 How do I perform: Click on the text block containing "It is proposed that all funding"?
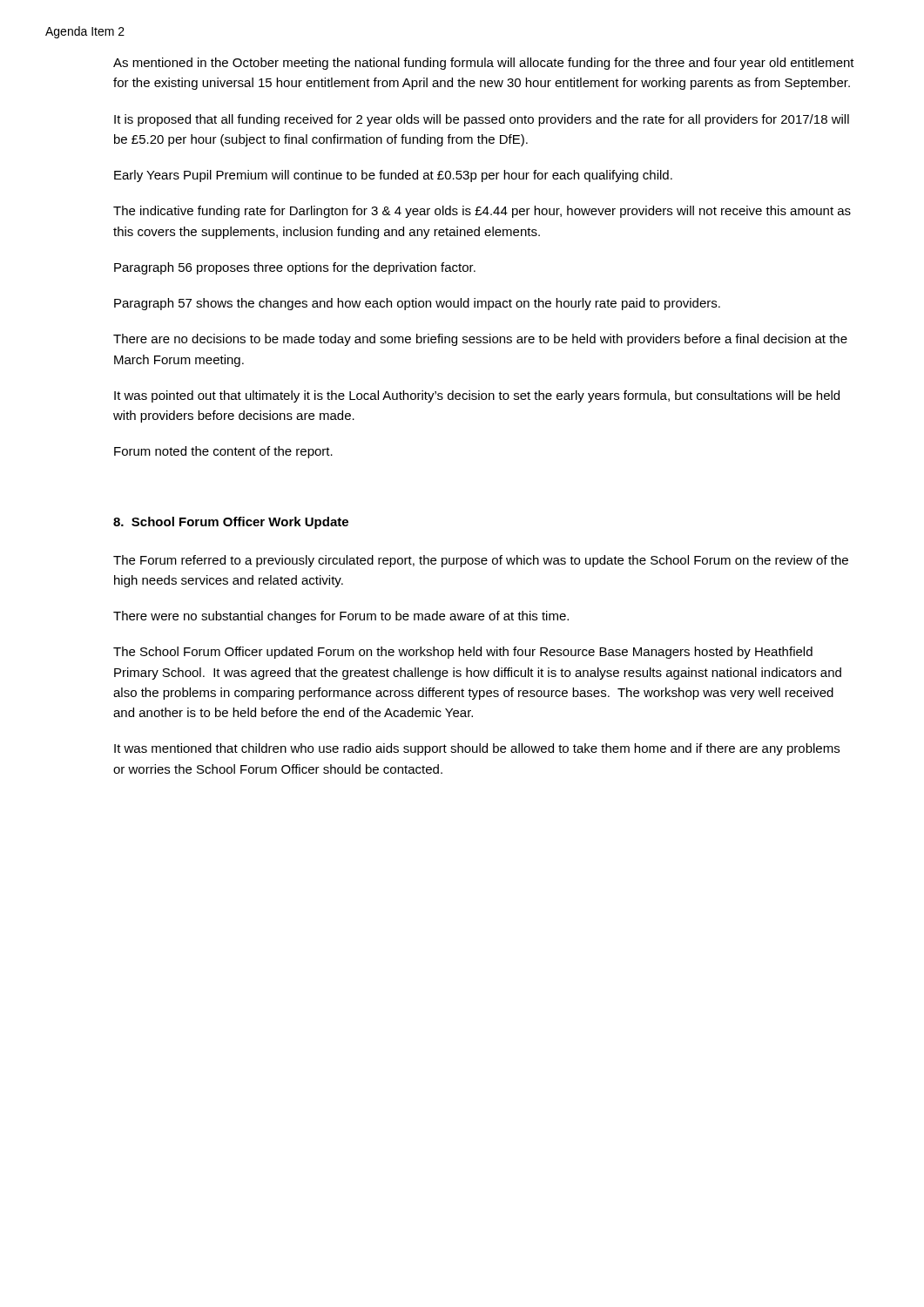[481, 129]
